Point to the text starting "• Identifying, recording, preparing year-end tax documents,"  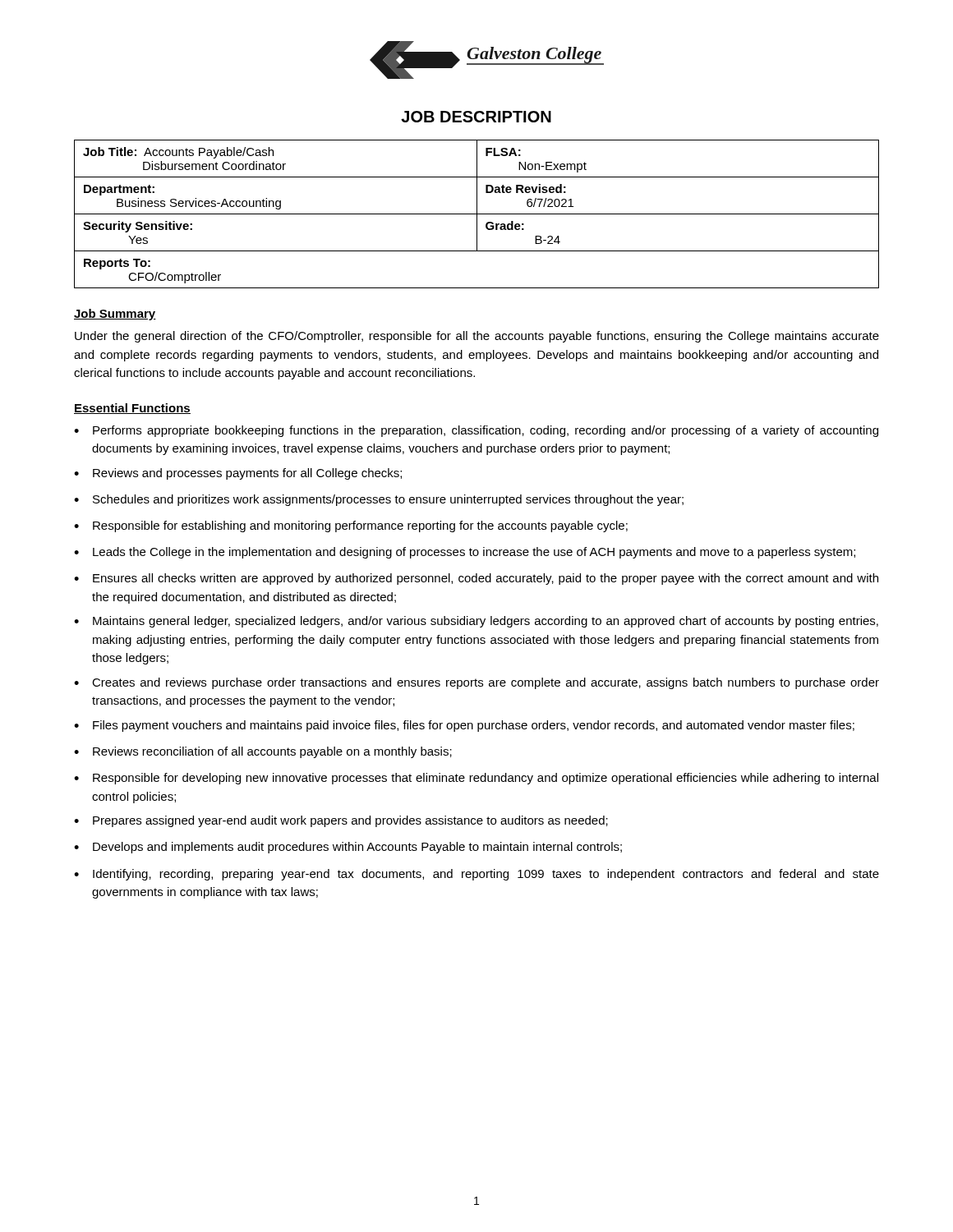pyautogui.click(x=476, y=883)
